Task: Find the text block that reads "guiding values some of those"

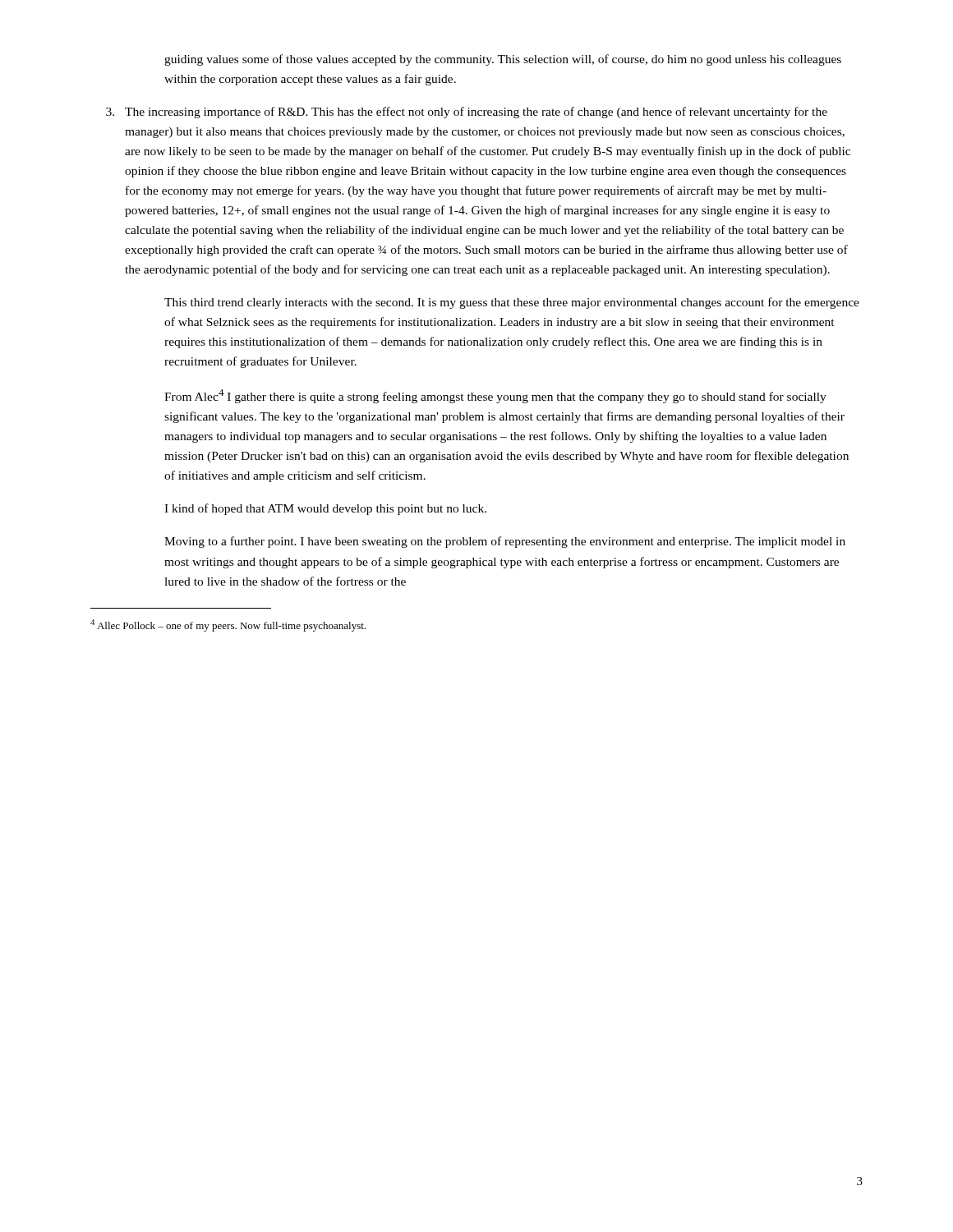Action: 503,69
